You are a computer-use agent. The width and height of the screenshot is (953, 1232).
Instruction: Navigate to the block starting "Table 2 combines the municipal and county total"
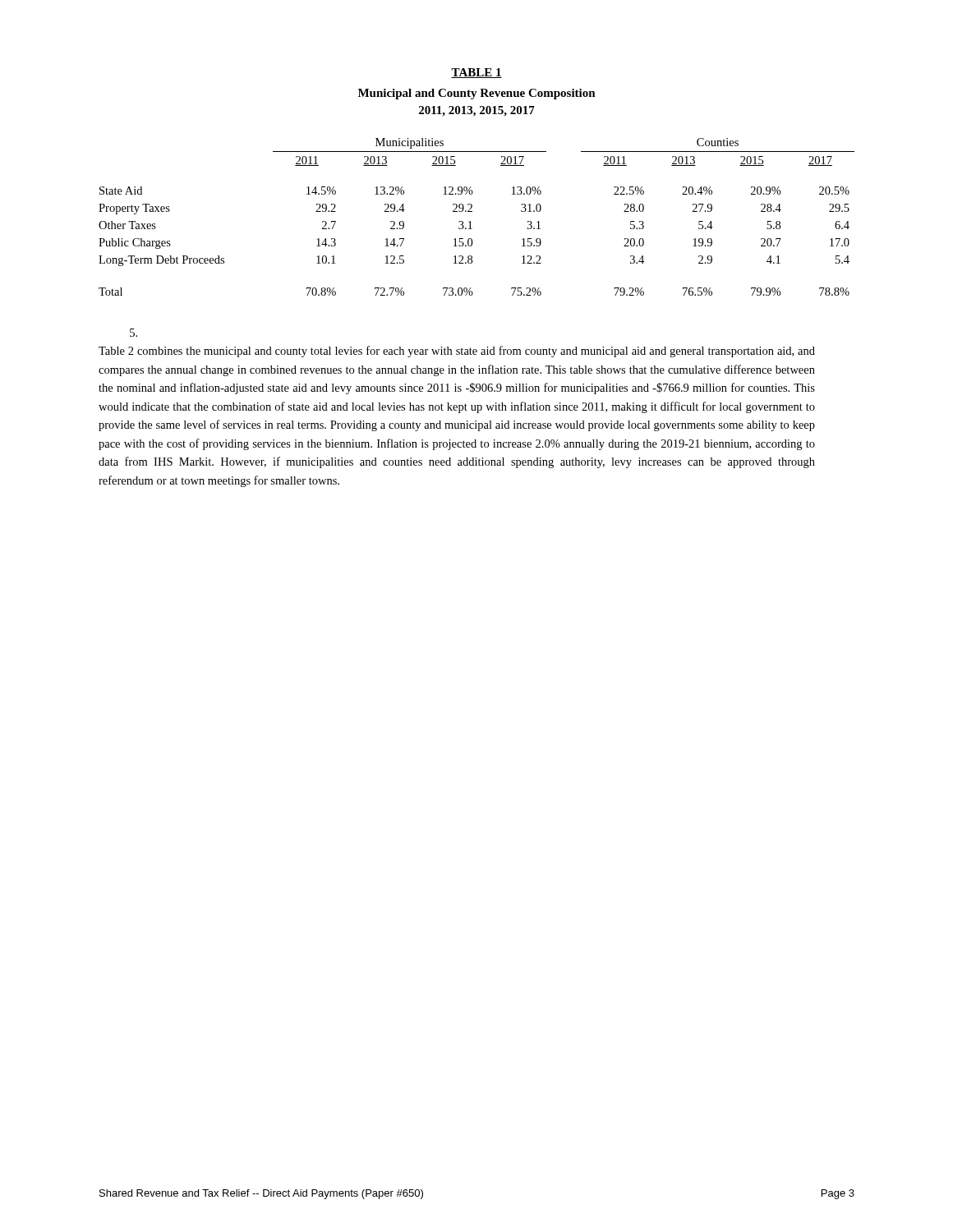pos(476,407)
